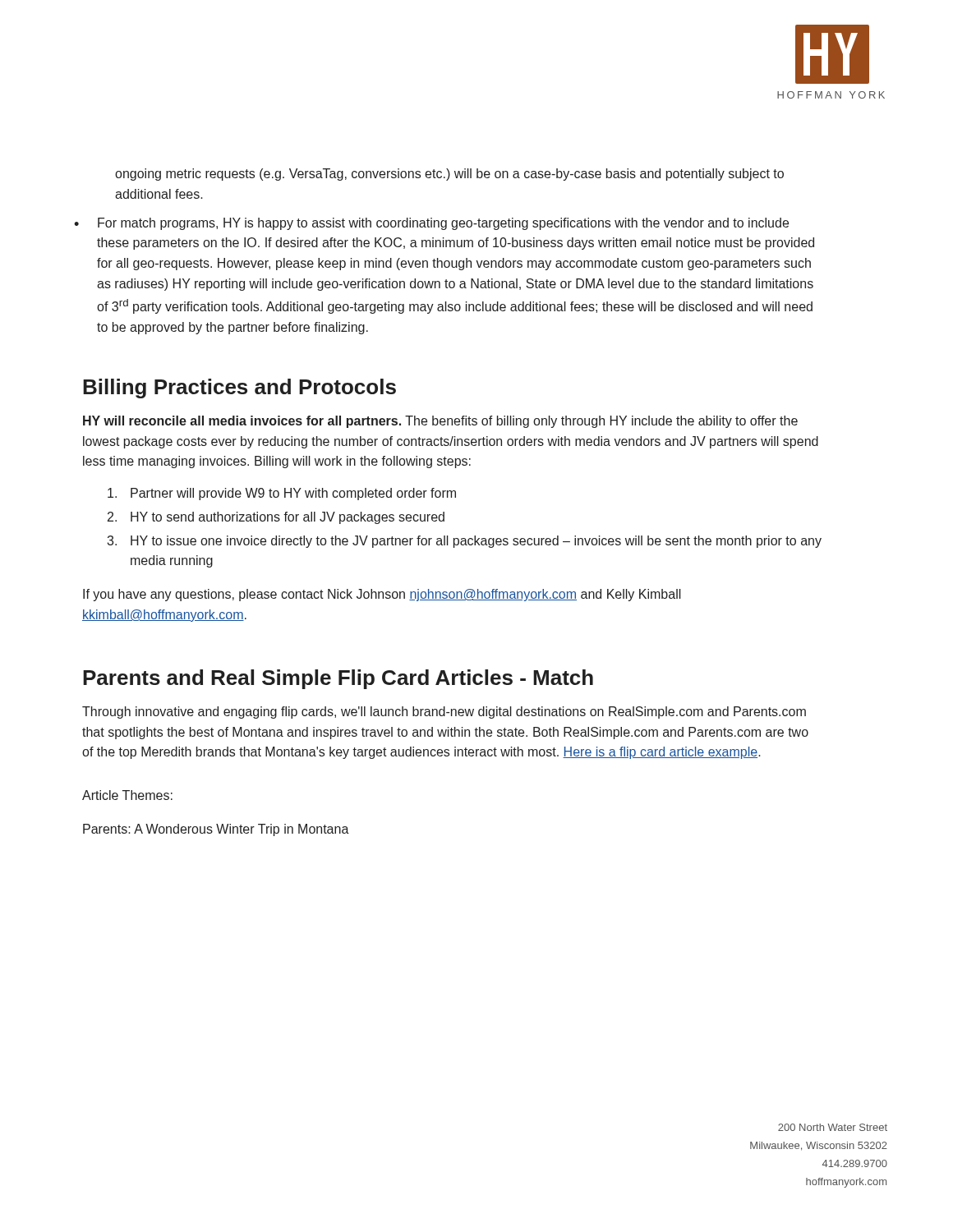
Task: Find the element starting "• For match programs, HY is happy"
Action: [452, 276]
